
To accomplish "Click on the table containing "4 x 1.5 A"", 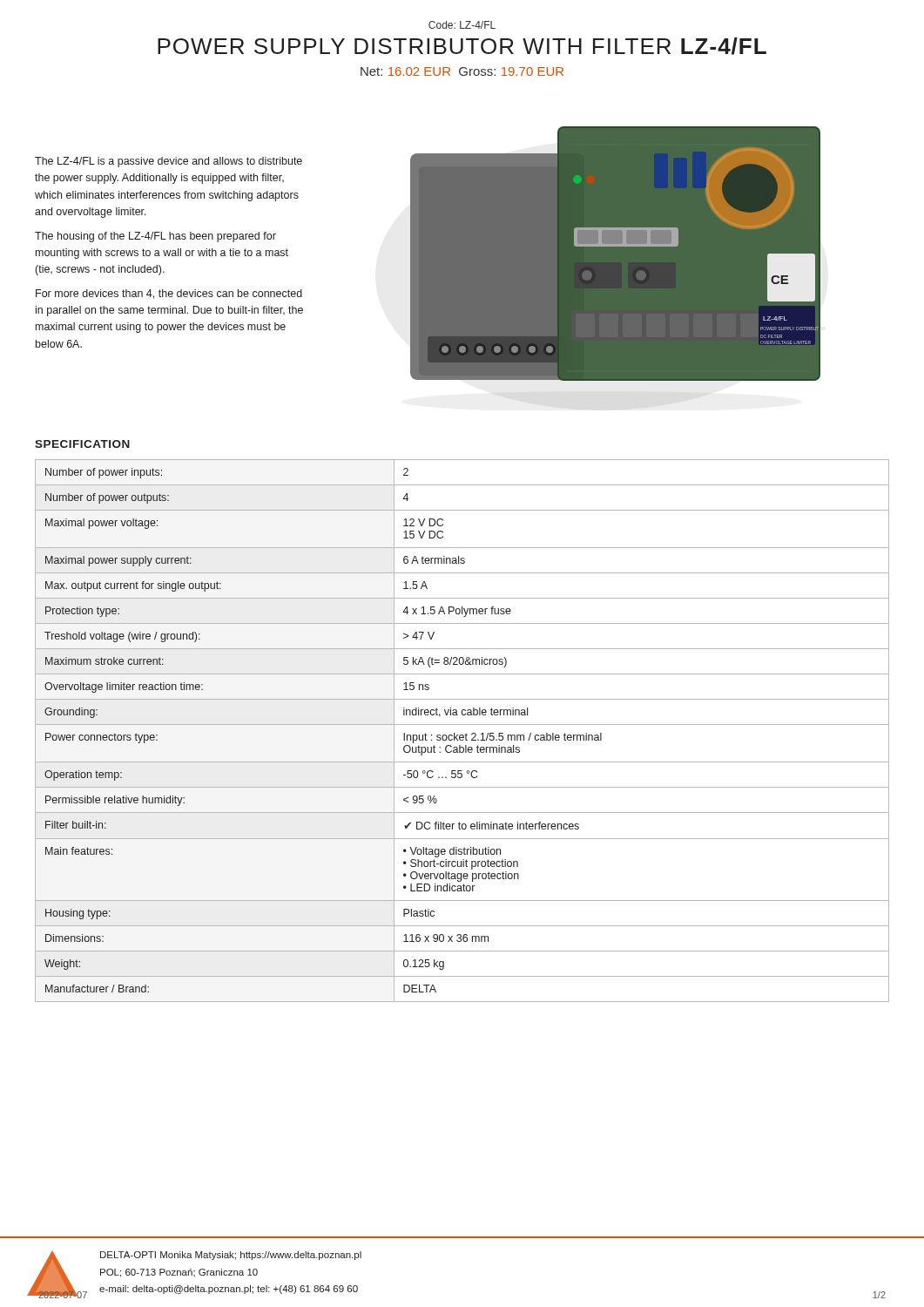I will click(x=462, y=731).
